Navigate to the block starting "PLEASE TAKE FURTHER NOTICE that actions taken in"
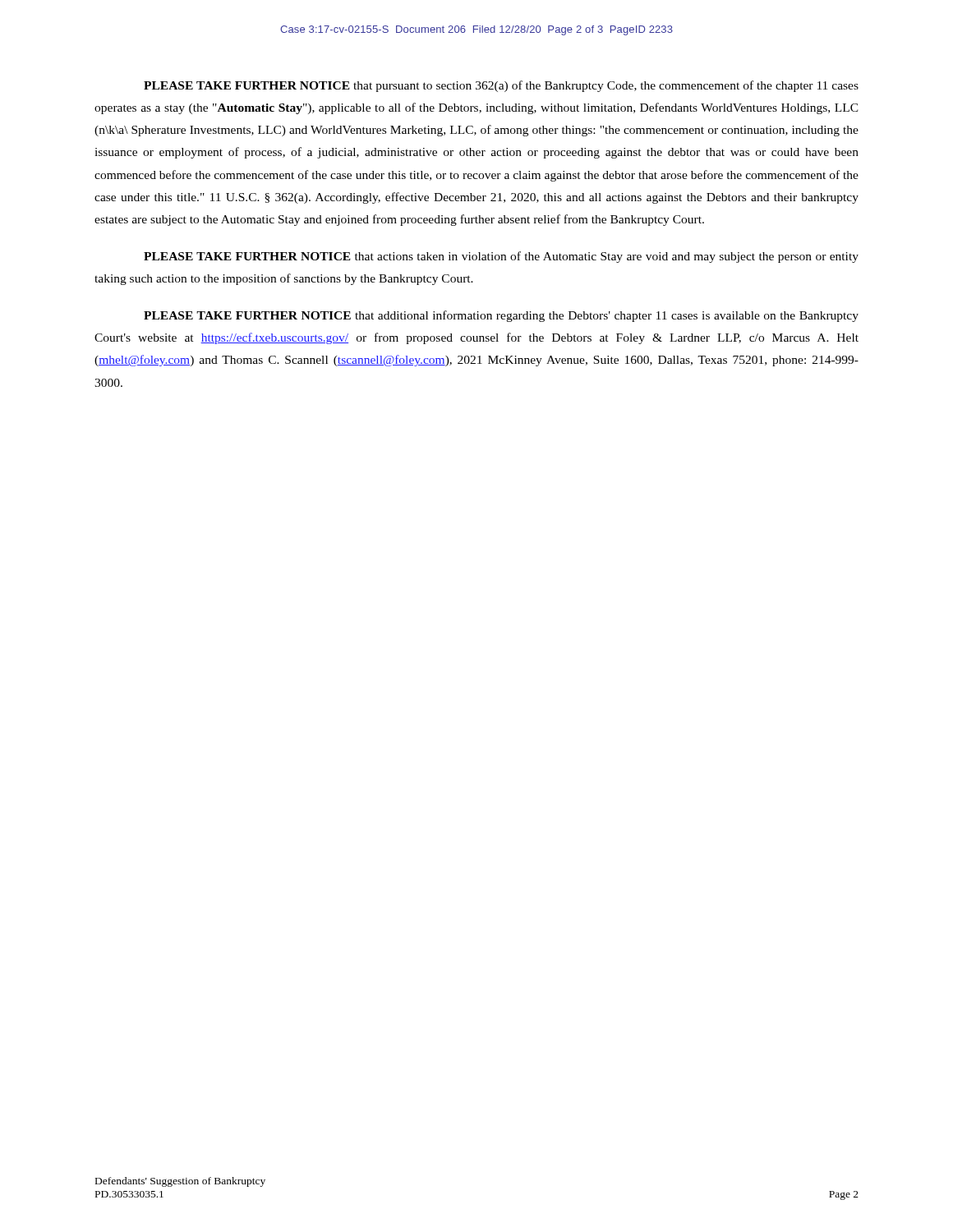Viewport: 953px width, 1232px height. point(476,267)
